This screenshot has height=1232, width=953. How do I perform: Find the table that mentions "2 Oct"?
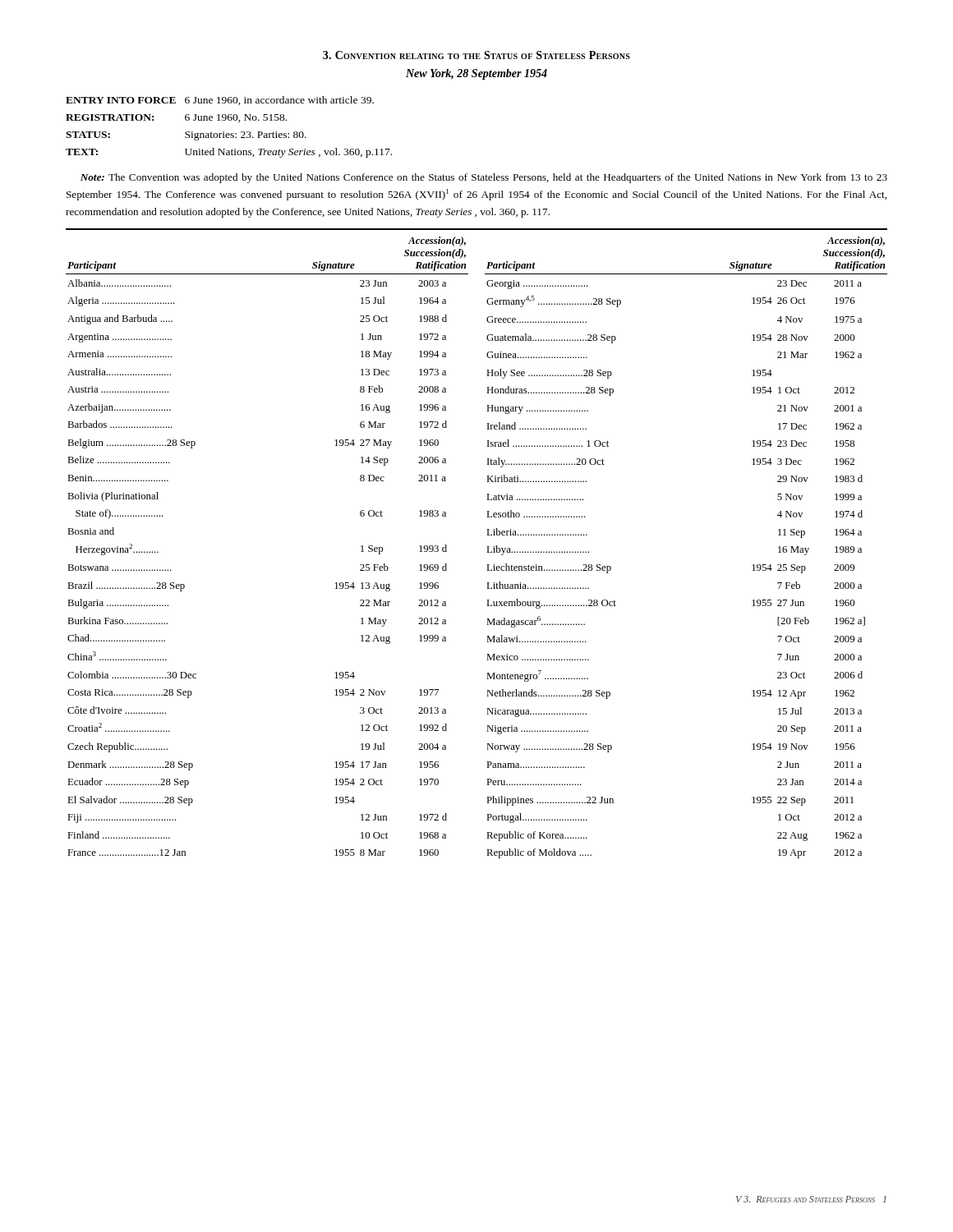pos(476,548)
